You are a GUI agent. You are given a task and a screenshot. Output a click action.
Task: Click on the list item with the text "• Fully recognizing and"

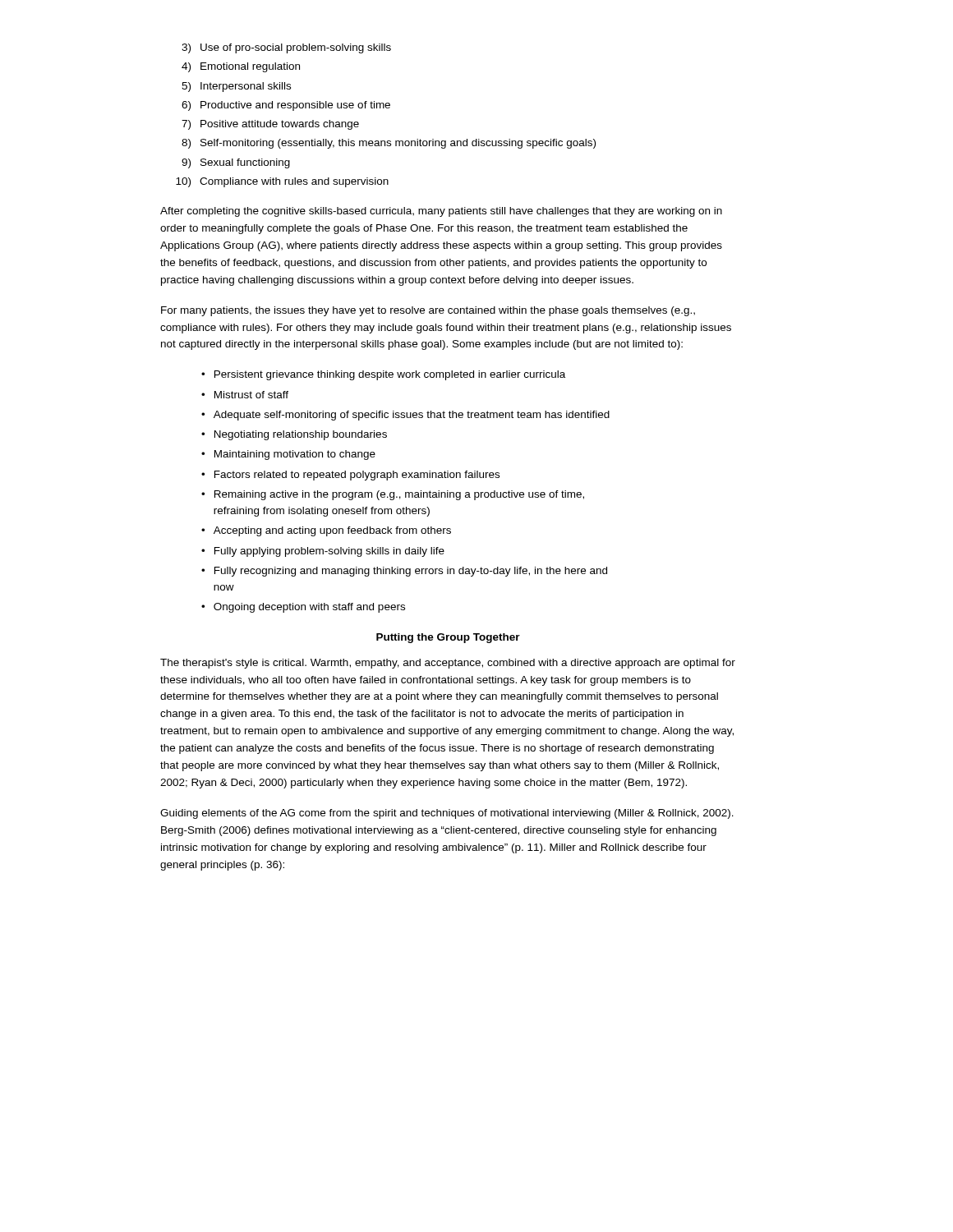tap(405, 579)
